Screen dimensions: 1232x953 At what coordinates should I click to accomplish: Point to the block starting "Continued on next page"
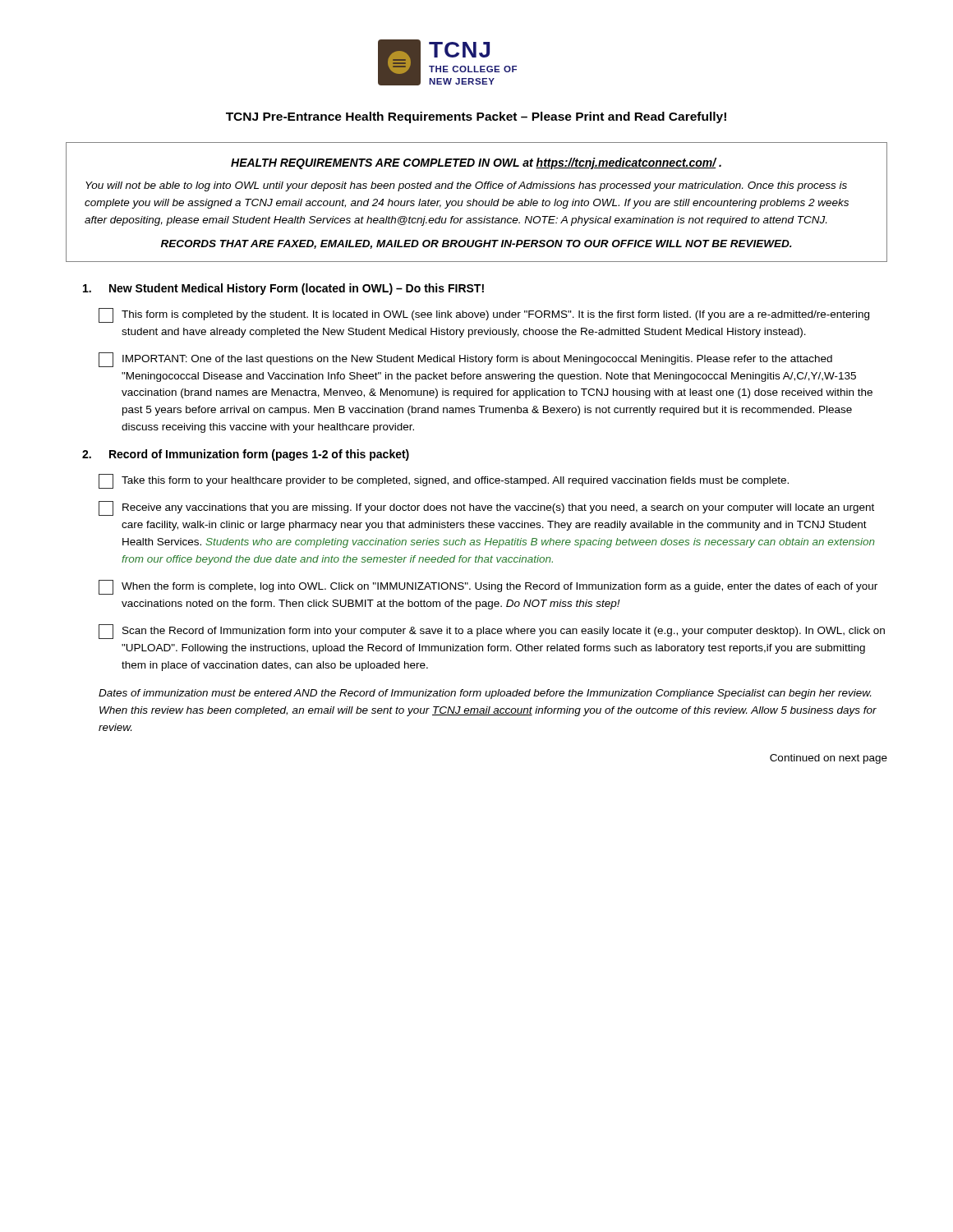click(x=828, y=758)
